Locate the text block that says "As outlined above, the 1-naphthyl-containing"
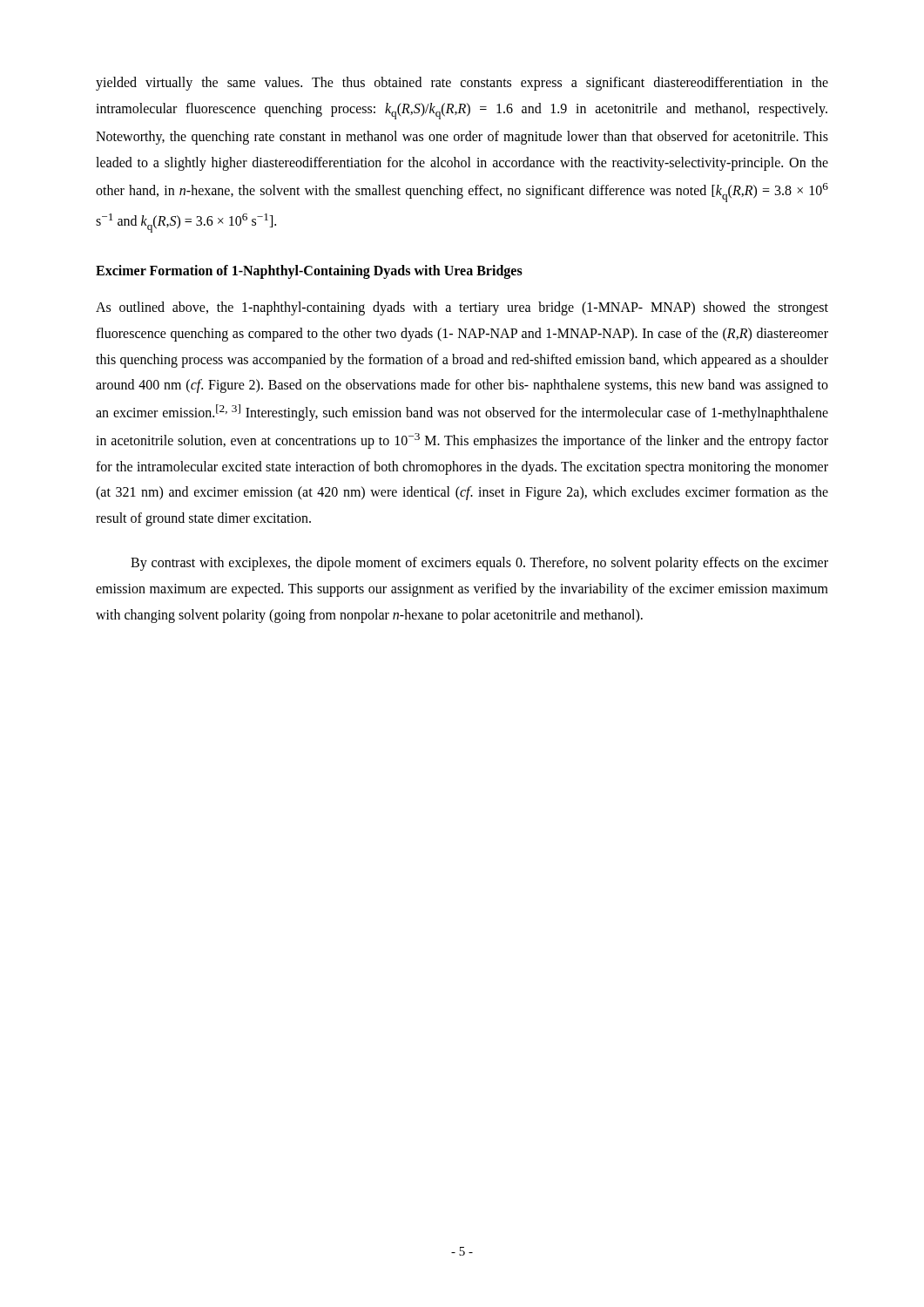The height and width of the screenshot is (1307, 924). tap(462, 413)
